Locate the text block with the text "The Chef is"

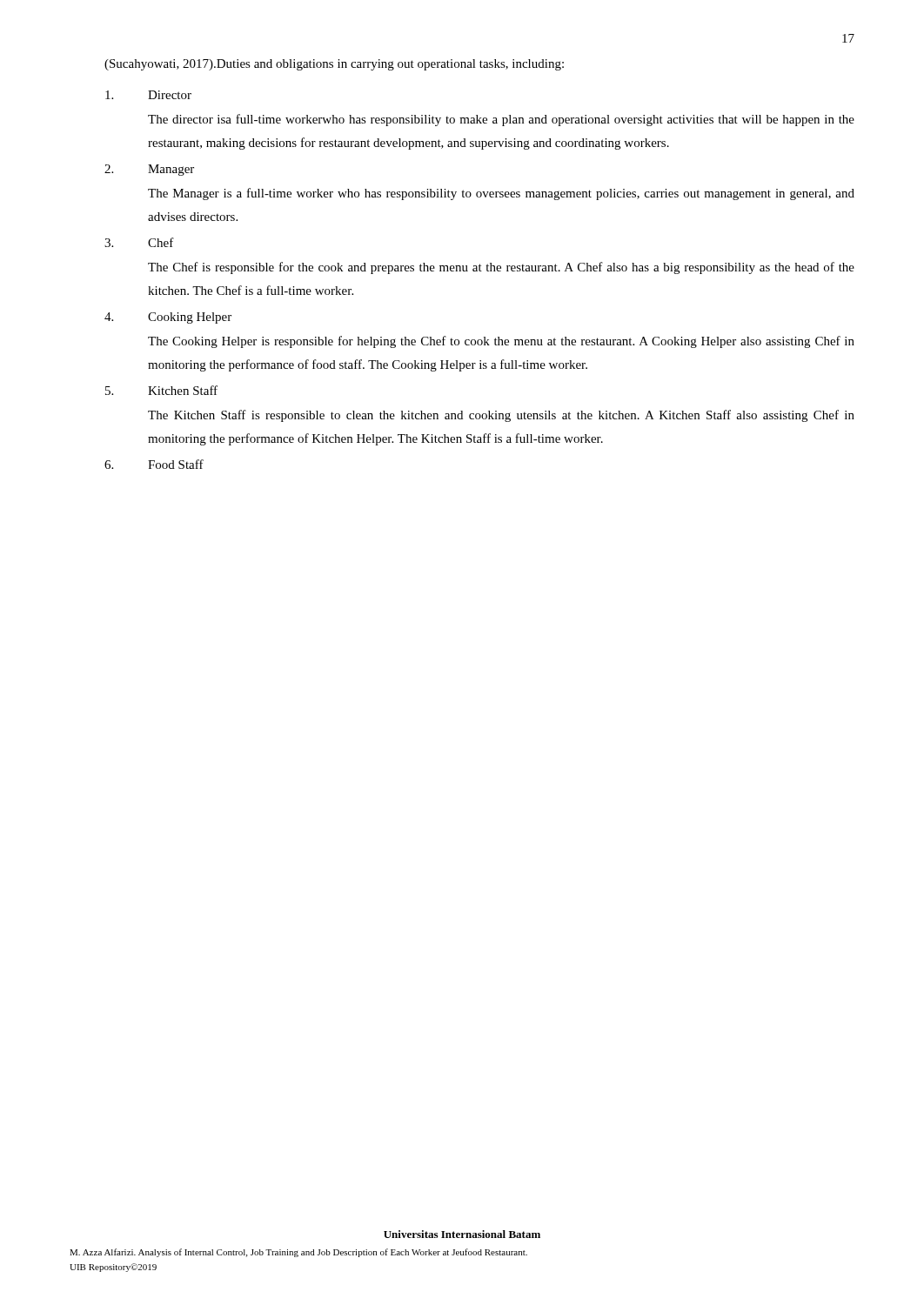(x=501, y=279)
